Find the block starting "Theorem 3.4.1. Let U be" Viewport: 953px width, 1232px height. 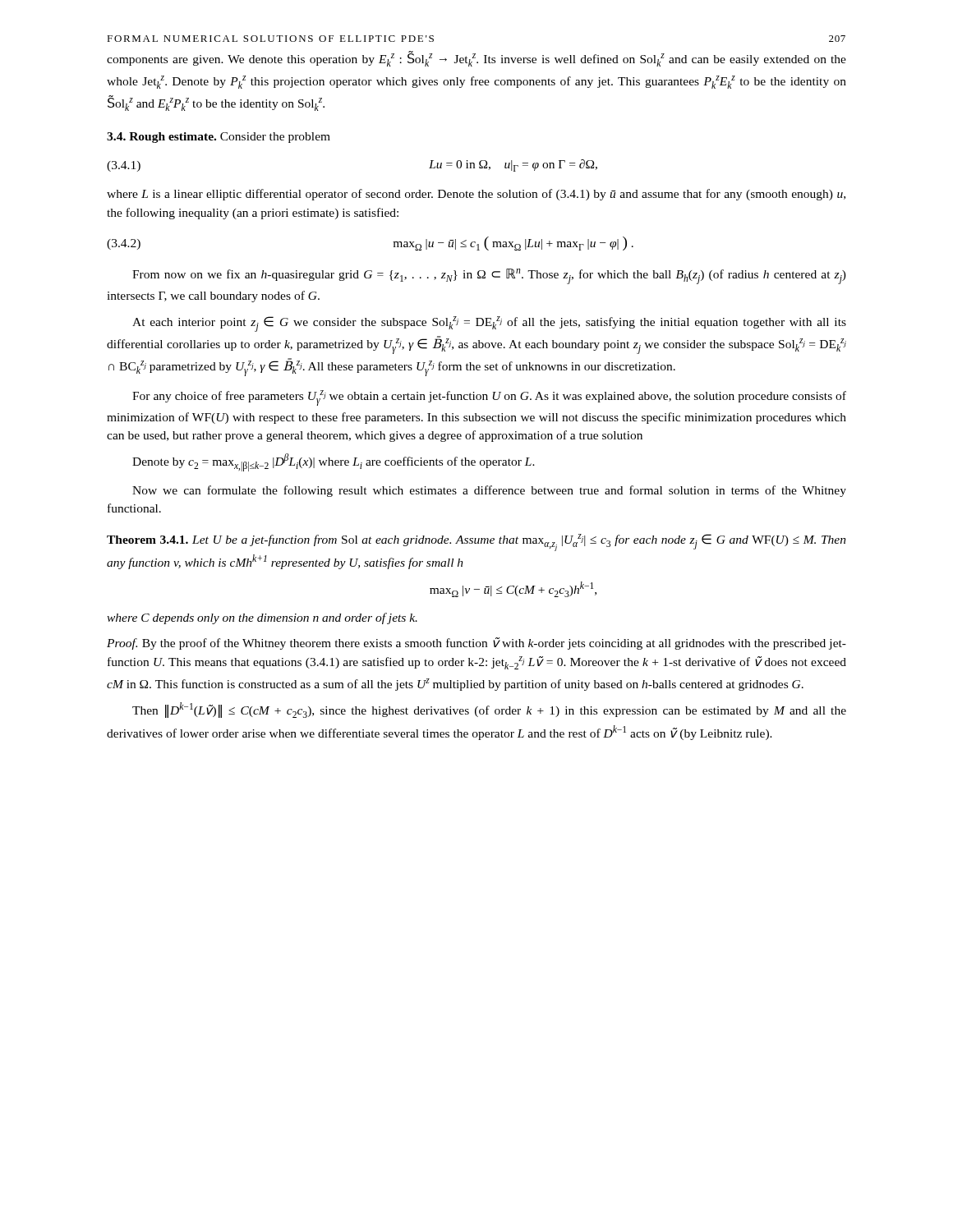click(x=476, y=551)
